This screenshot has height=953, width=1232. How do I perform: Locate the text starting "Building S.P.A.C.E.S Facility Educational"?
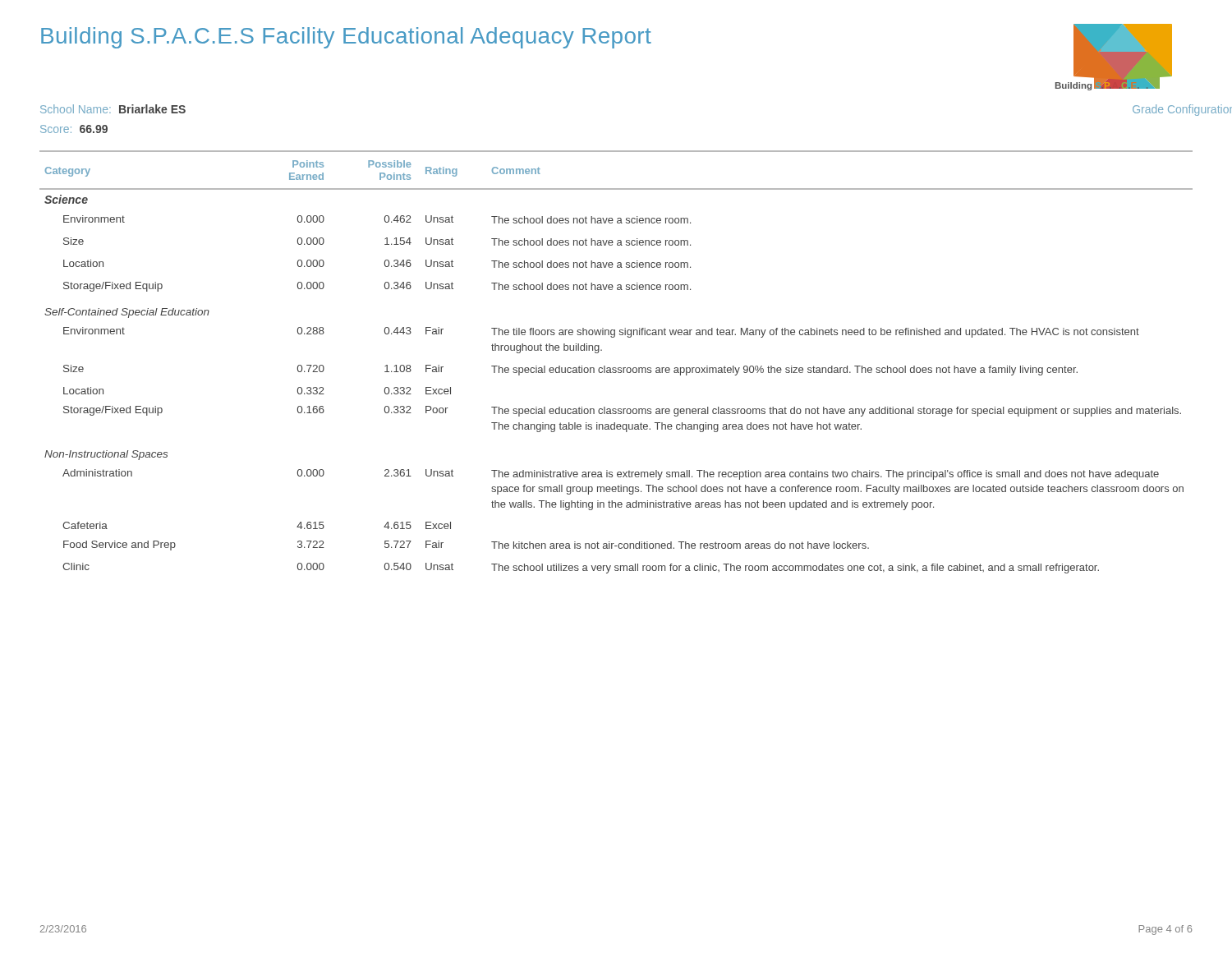(x=345, y=36)
